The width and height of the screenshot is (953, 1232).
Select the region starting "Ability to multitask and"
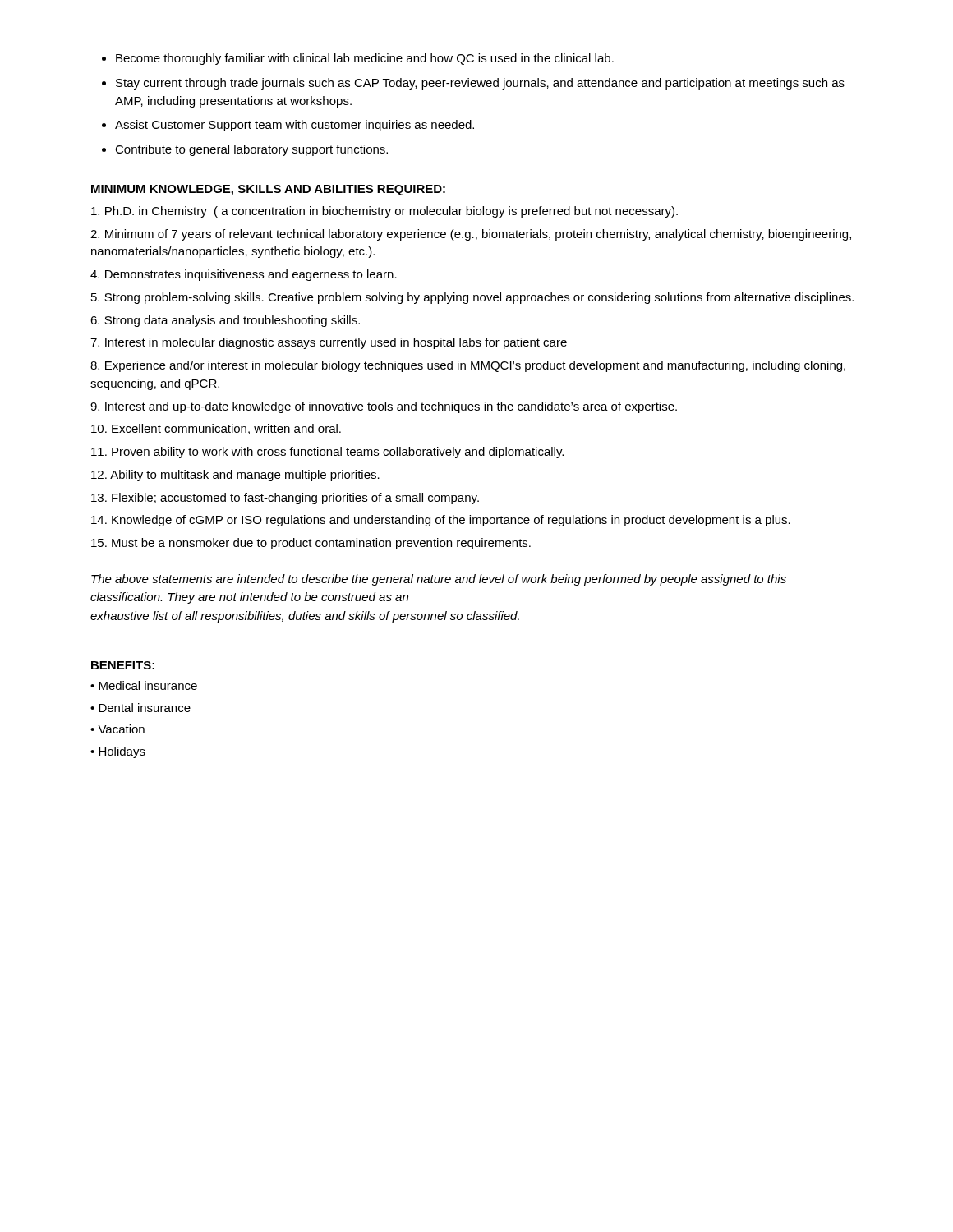coord(235,474)
